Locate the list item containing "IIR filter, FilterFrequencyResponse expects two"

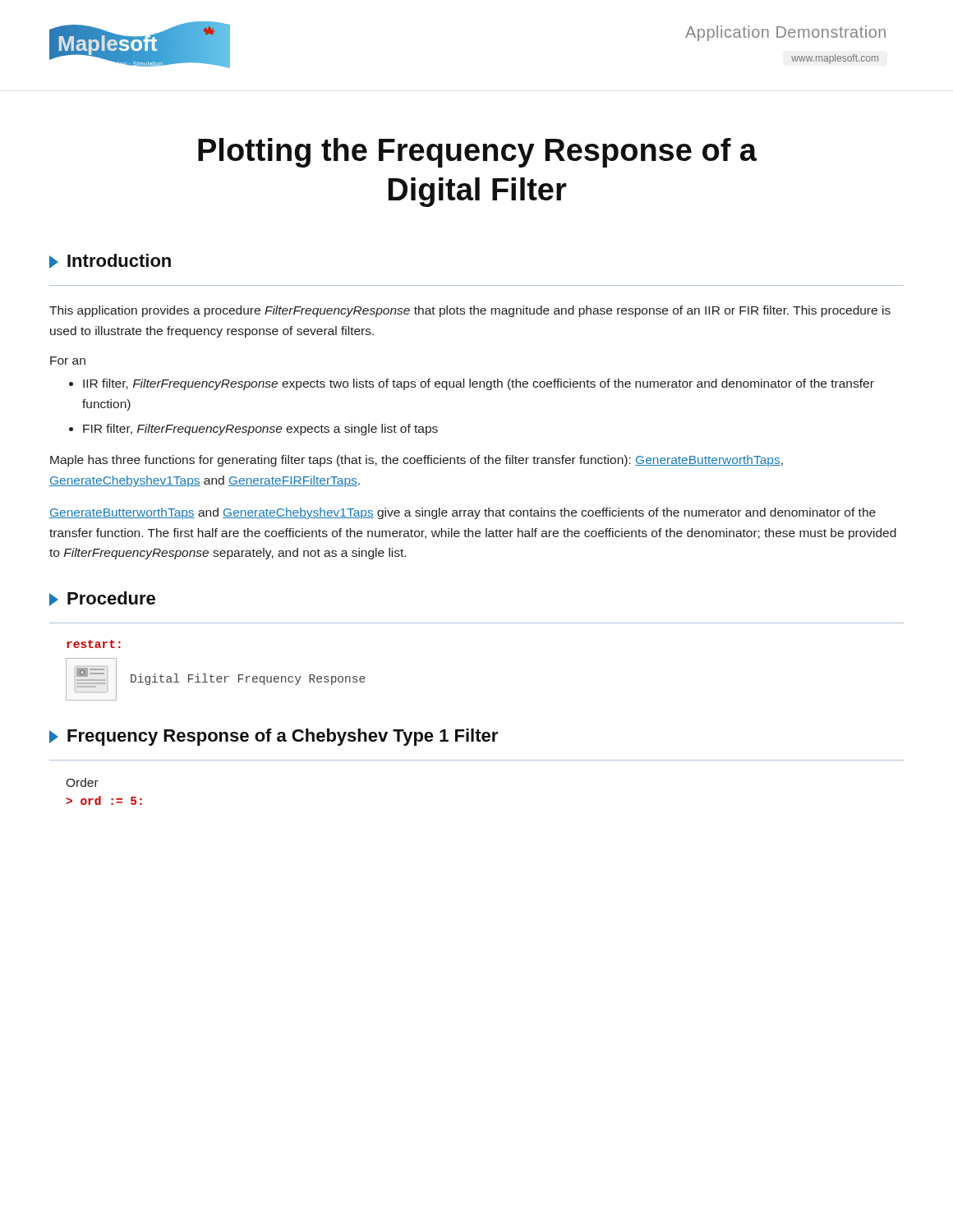pos(478,393)
